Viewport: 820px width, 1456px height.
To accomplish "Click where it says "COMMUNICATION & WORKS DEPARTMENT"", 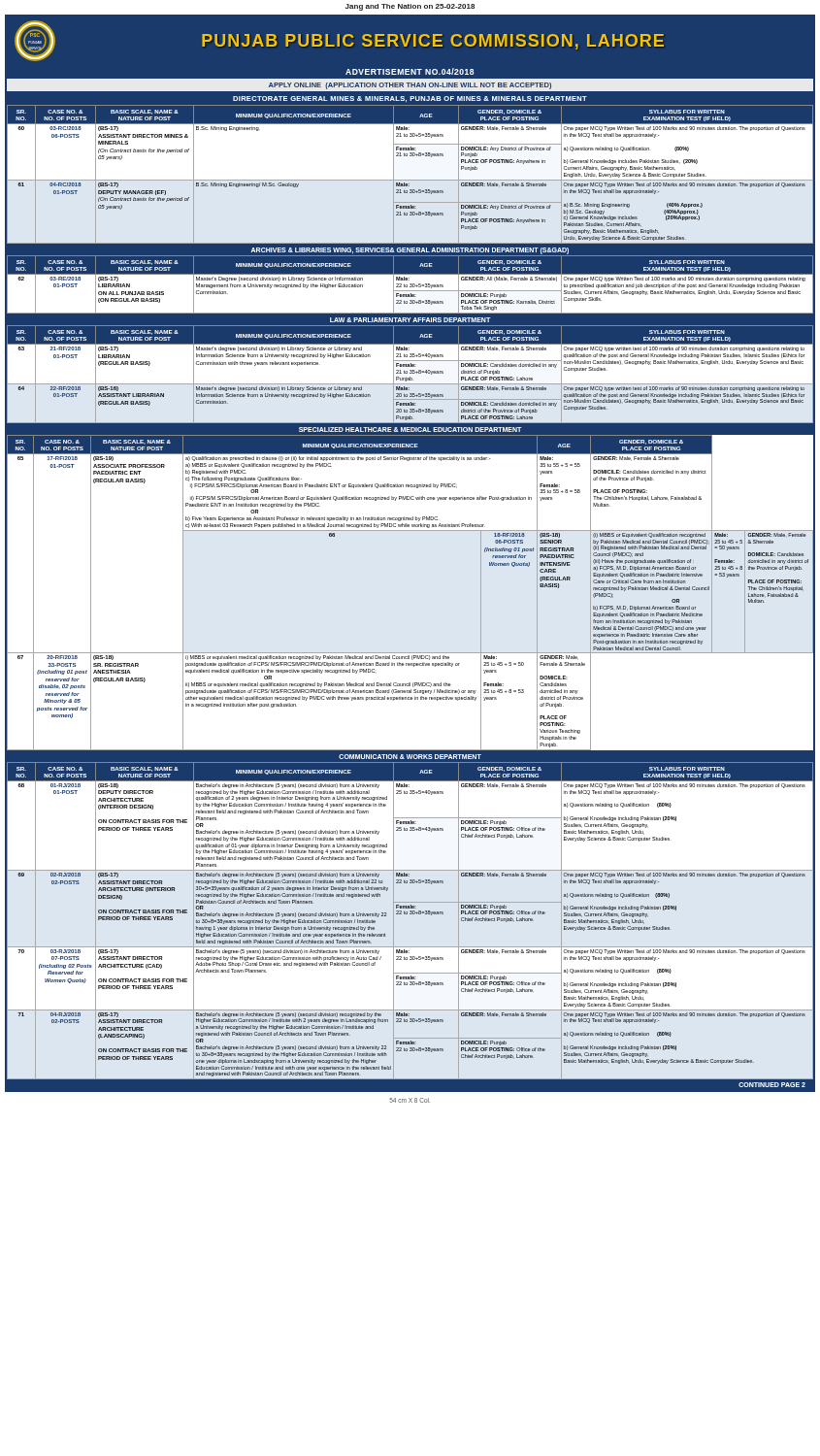I will click(x=410, y=756).
